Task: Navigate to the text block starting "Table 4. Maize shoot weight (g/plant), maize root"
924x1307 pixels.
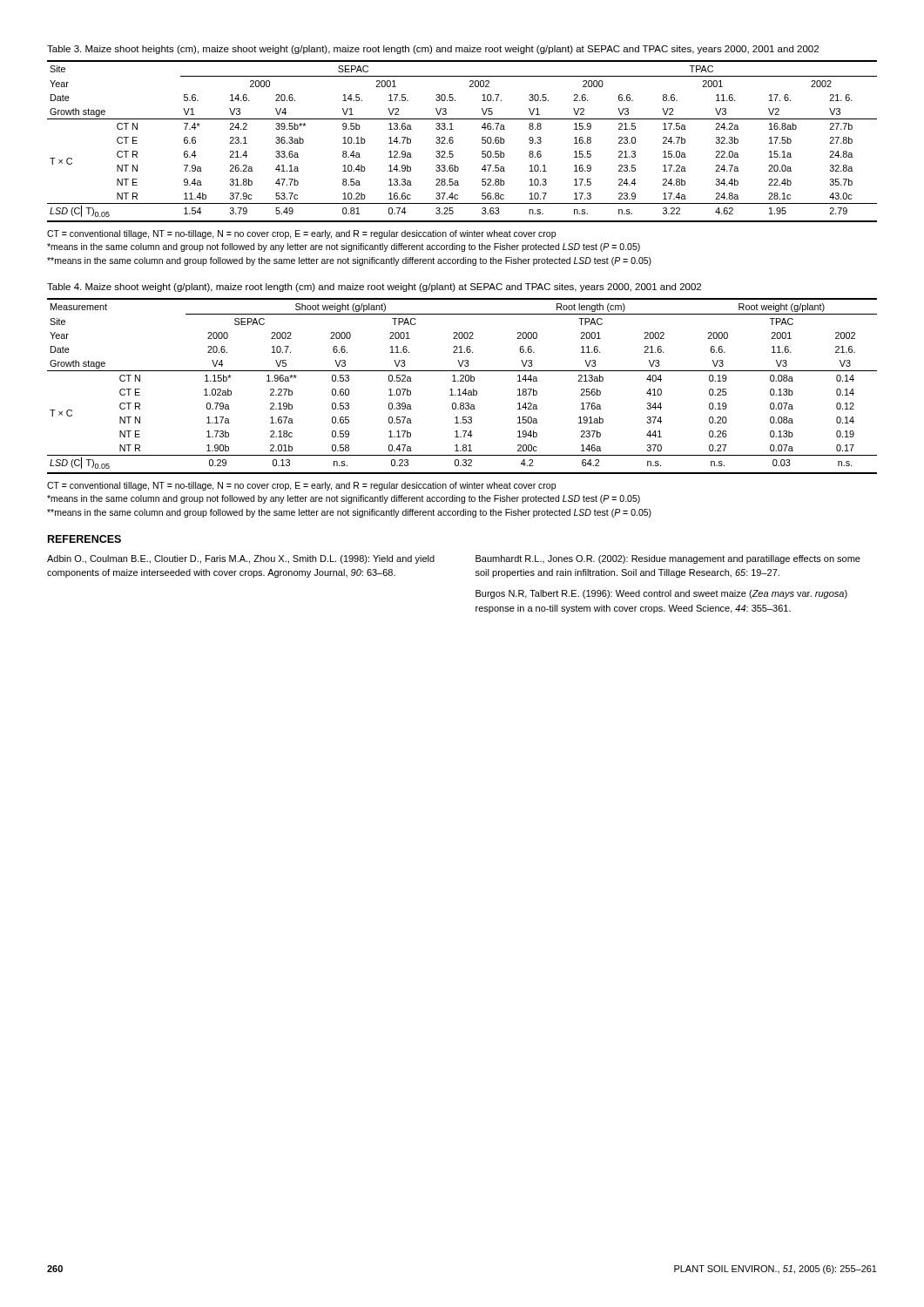Action: pyautogui.click(x=374, y=287)
